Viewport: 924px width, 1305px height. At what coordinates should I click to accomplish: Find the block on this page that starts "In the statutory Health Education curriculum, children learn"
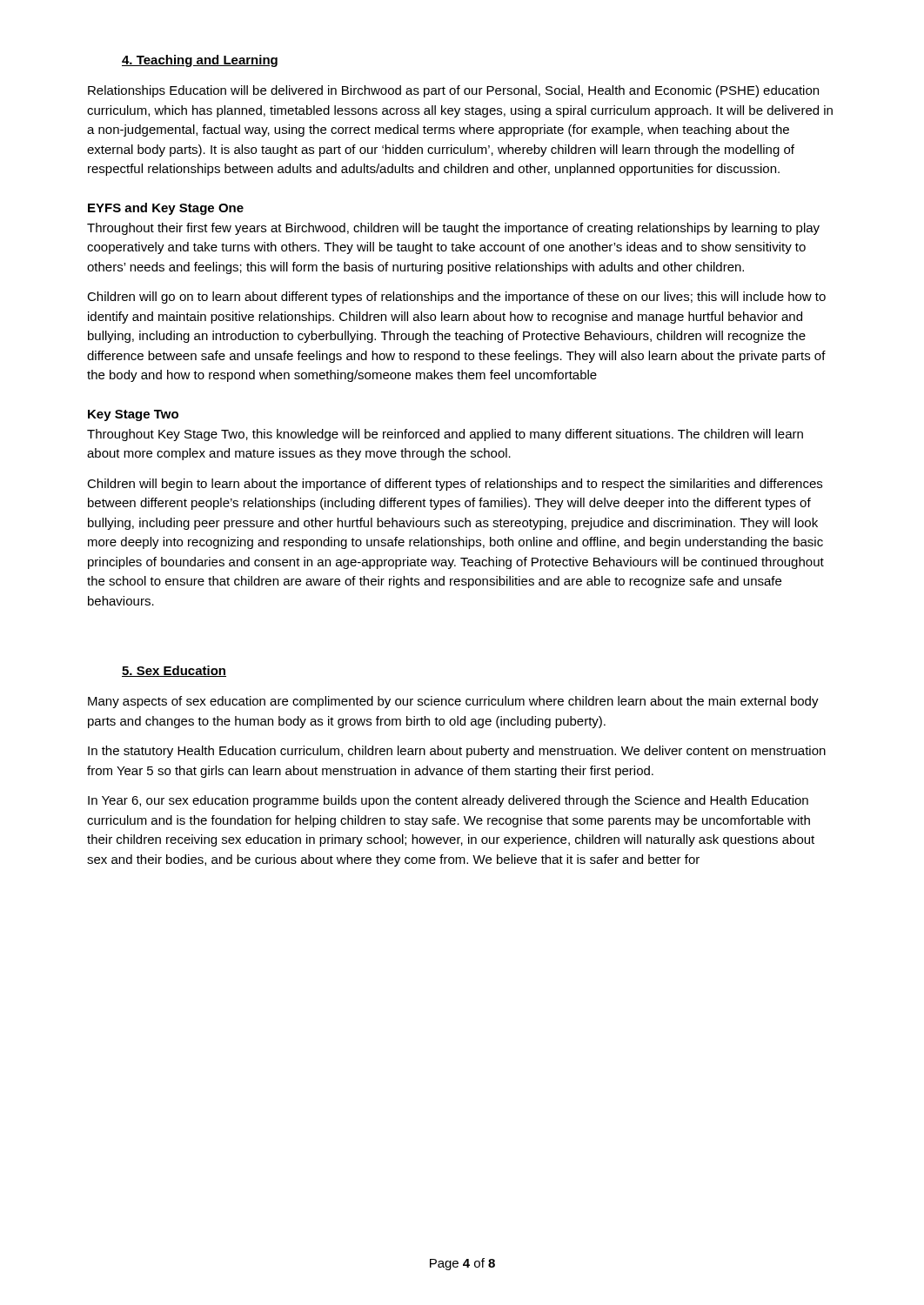(462, 761)
